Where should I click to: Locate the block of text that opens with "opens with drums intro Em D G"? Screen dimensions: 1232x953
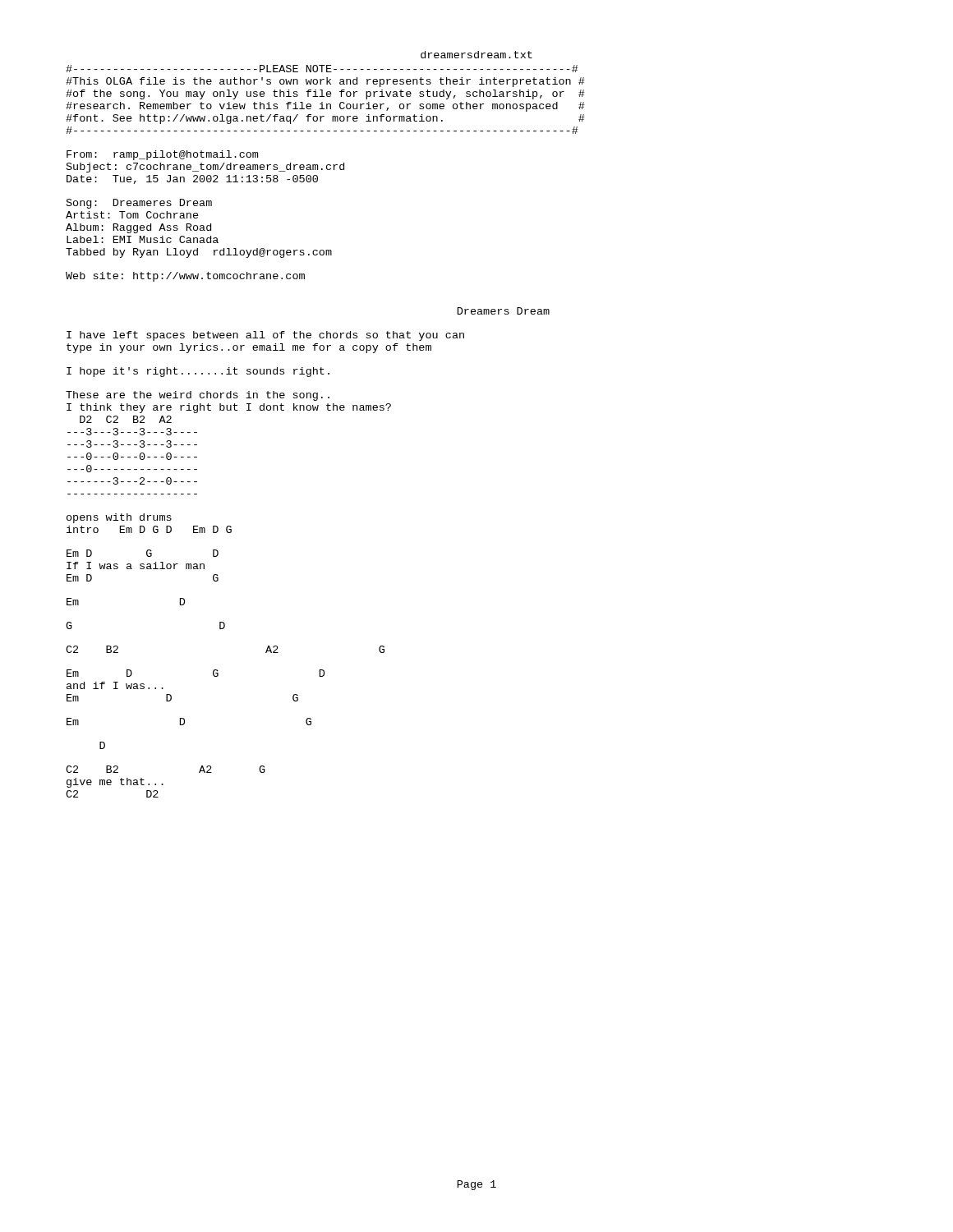[x=119, y=518]
